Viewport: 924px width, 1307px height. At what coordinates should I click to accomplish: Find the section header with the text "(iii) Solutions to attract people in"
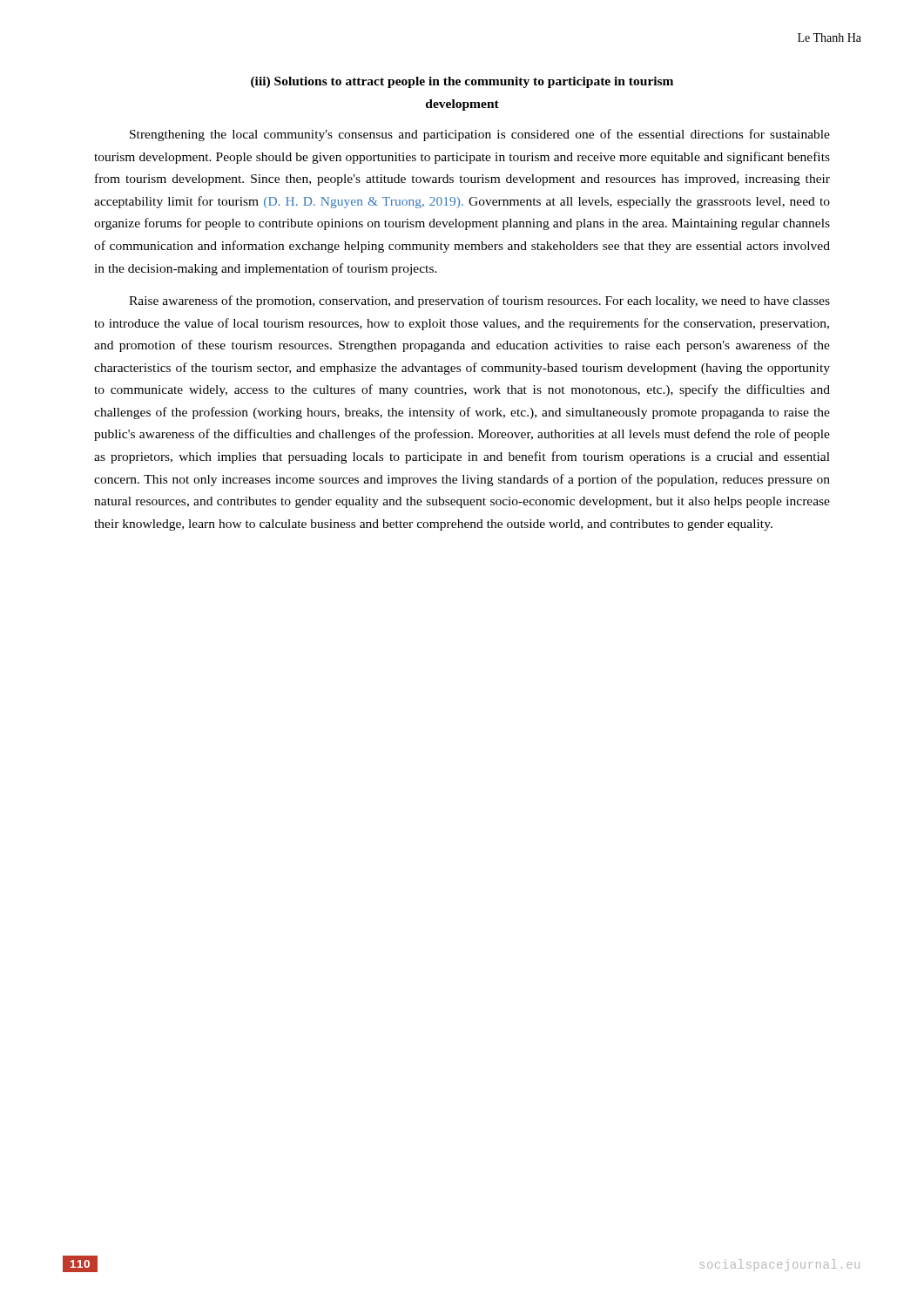462,92
